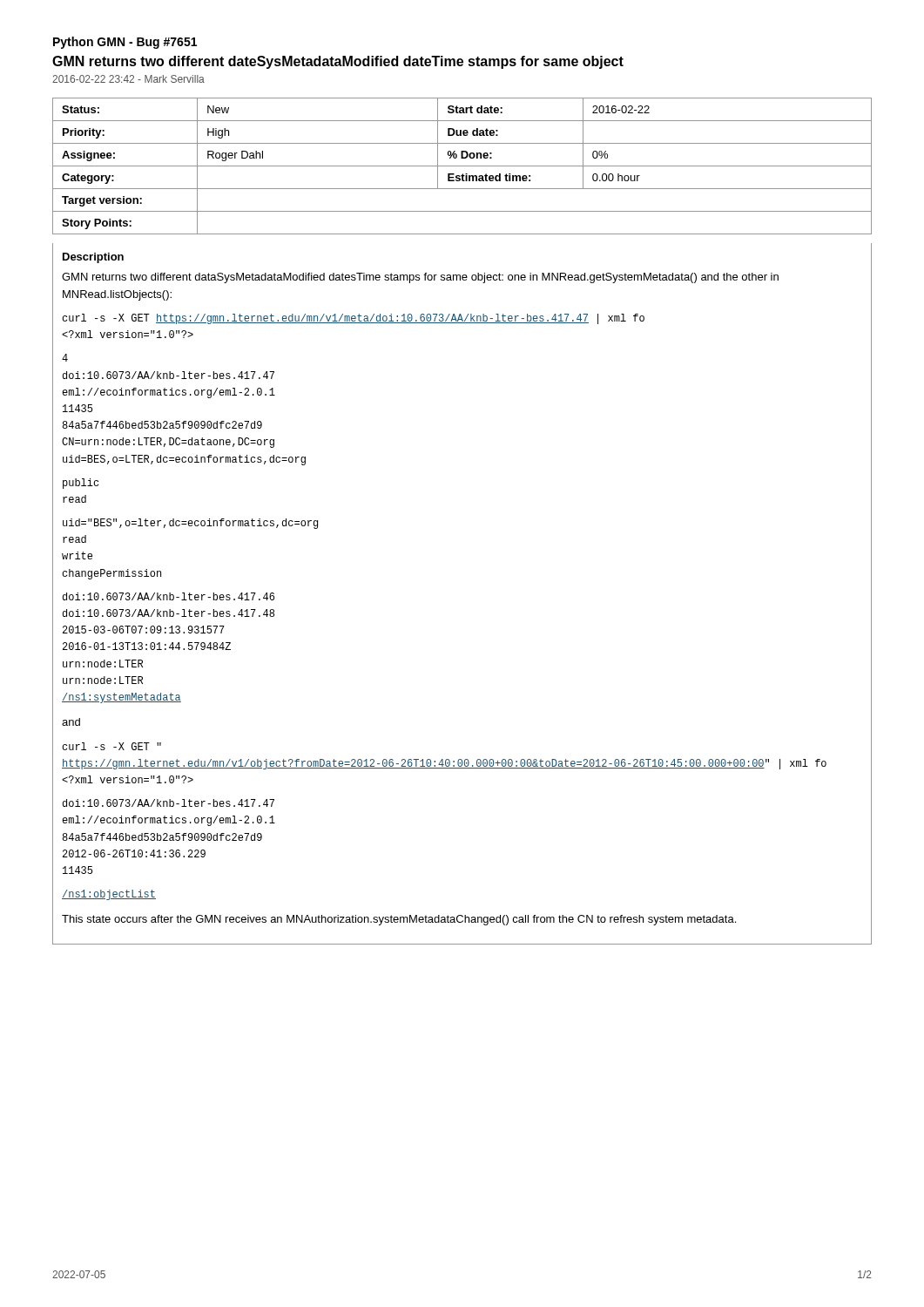The height and width of the screenshot is (1307, 924).
Task: Locate the block of text that opens with "doi:10.6073/AA/knb-lter-bes.417.46 doi:10.6073/AA/knb-lter-bes.417.48 2015-03-06T07:09:13.931577"
Action: (168, 648)
